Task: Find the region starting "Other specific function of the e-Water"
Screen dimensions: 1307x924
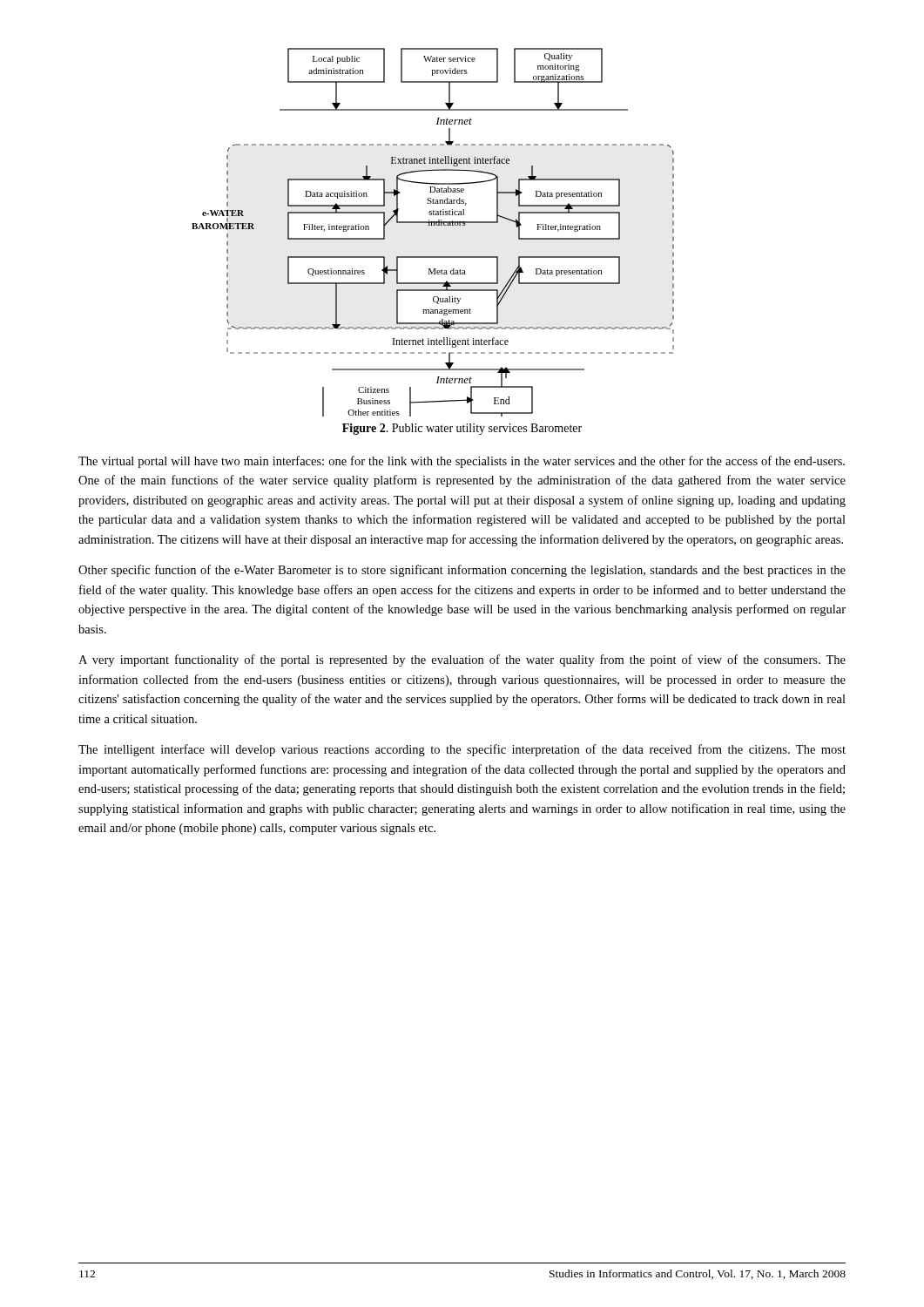Action: (462, 600)
